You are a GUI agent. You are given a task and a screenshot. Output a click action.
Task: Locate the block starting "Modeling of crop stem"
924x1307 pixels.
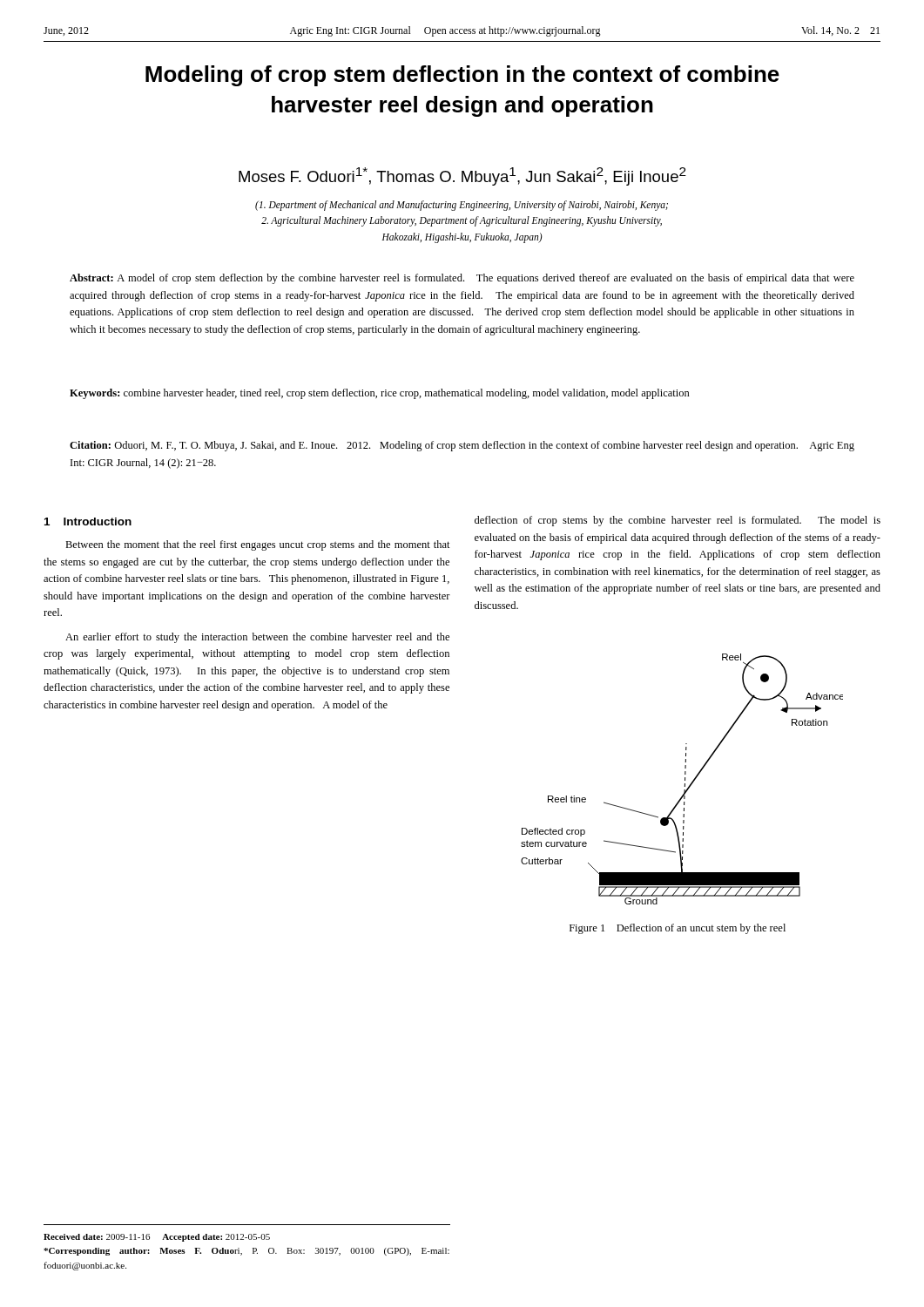pyautogui.click(x=462, y=89)
